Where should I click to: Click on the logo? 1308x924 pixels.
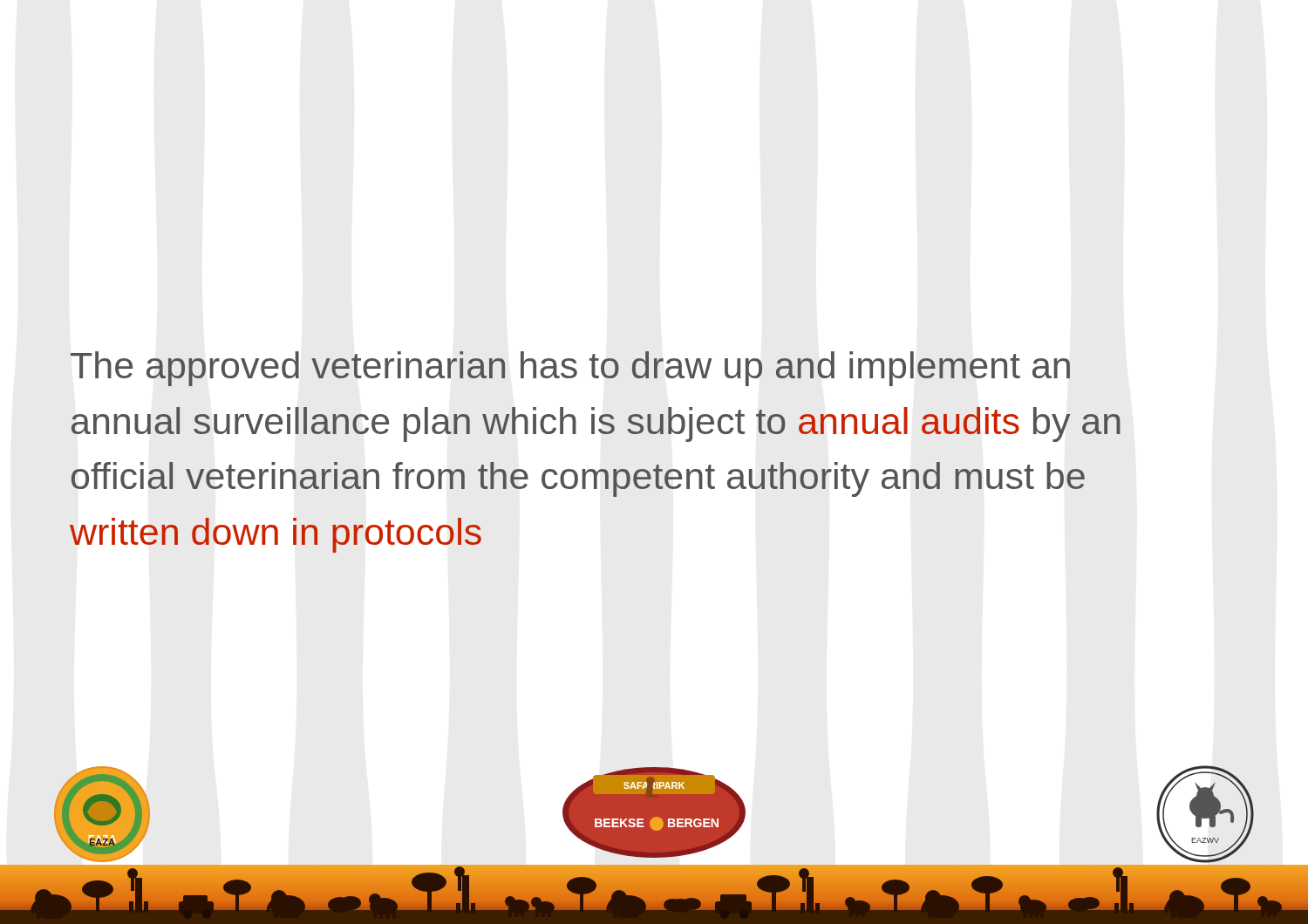point(654,815)
